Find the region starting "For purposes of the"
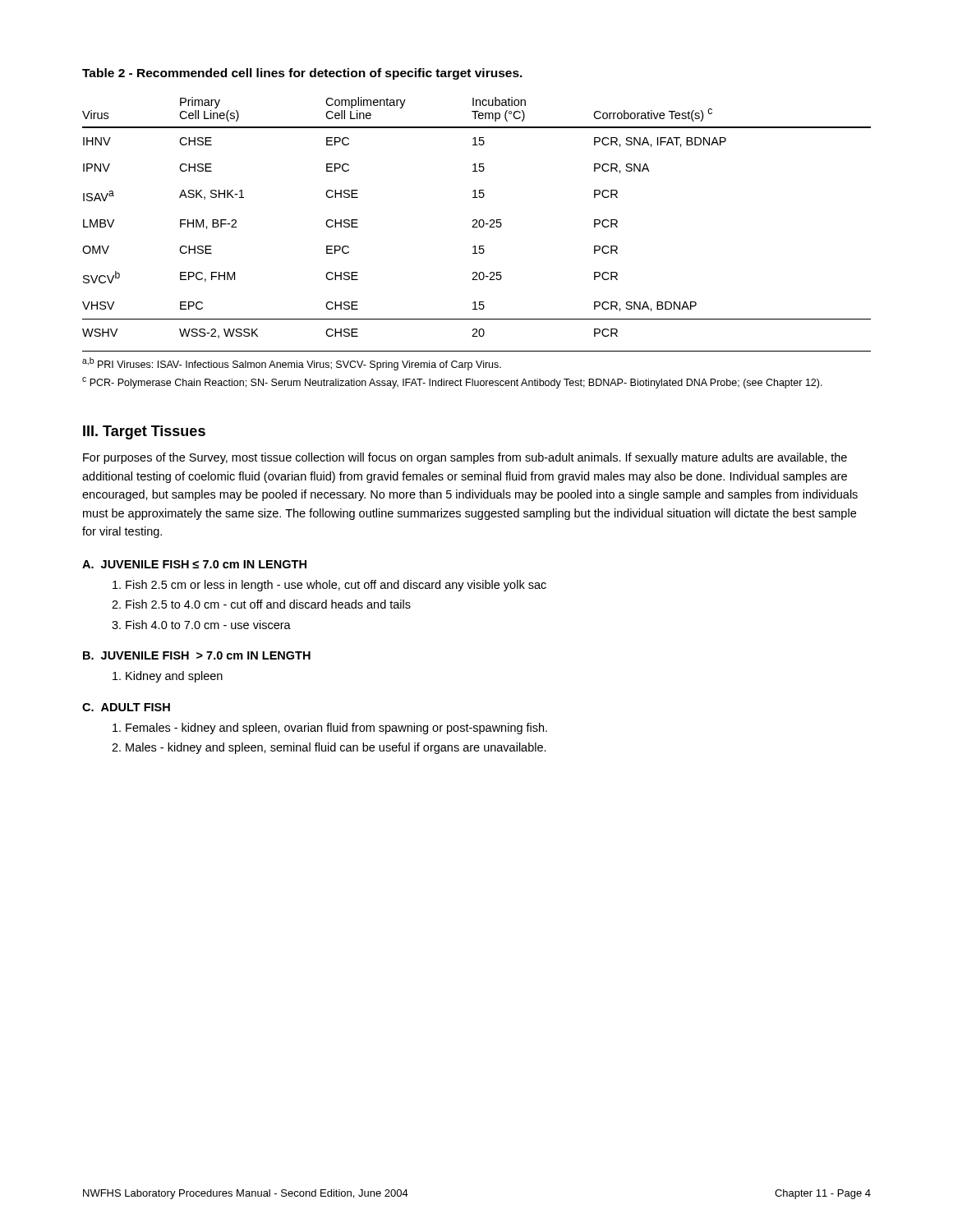This screenshot has width=953, height=1232. (x=470, y=495)
